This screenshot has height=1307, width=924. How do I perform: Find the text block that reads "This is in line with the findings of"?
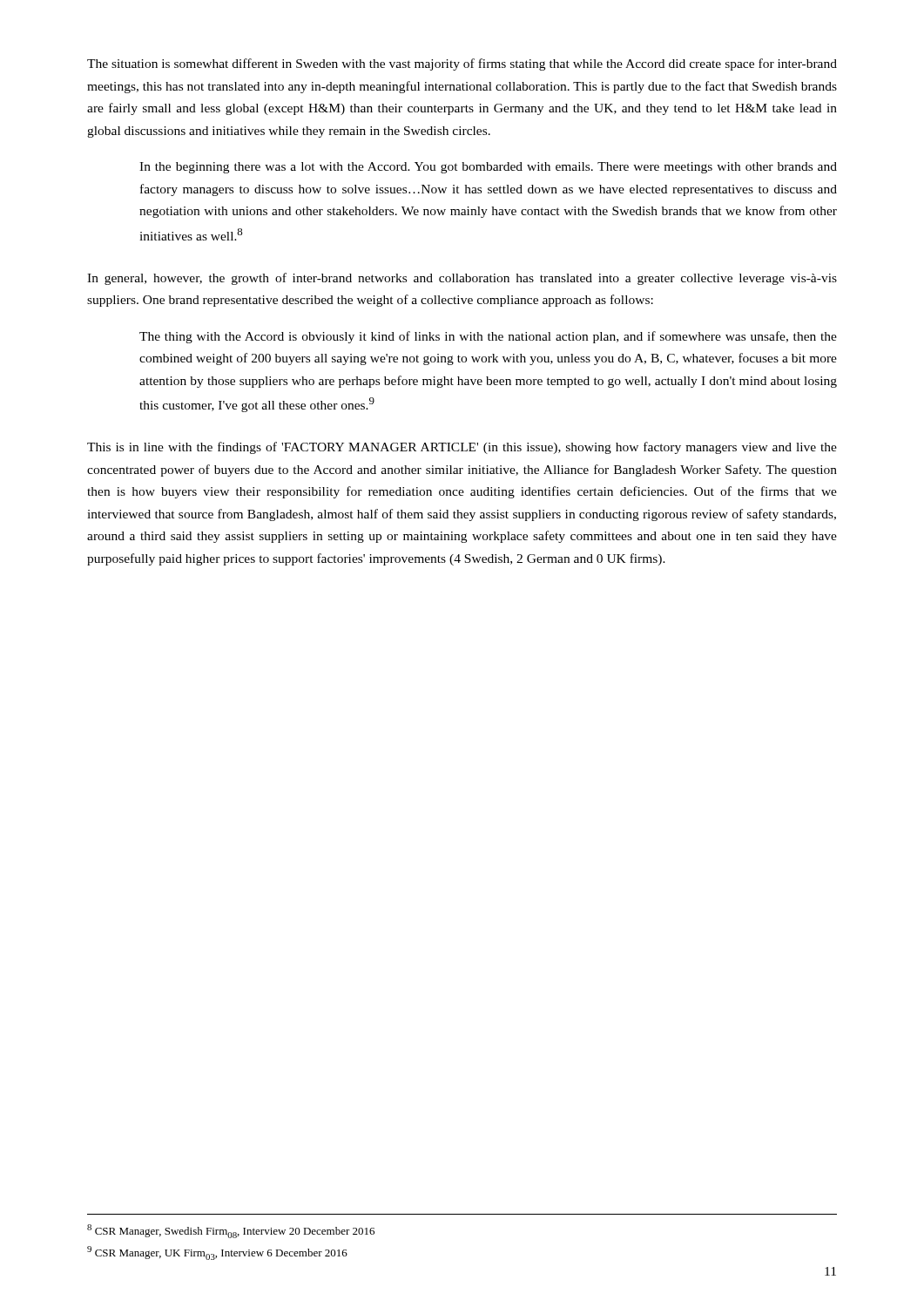point(462,502)
